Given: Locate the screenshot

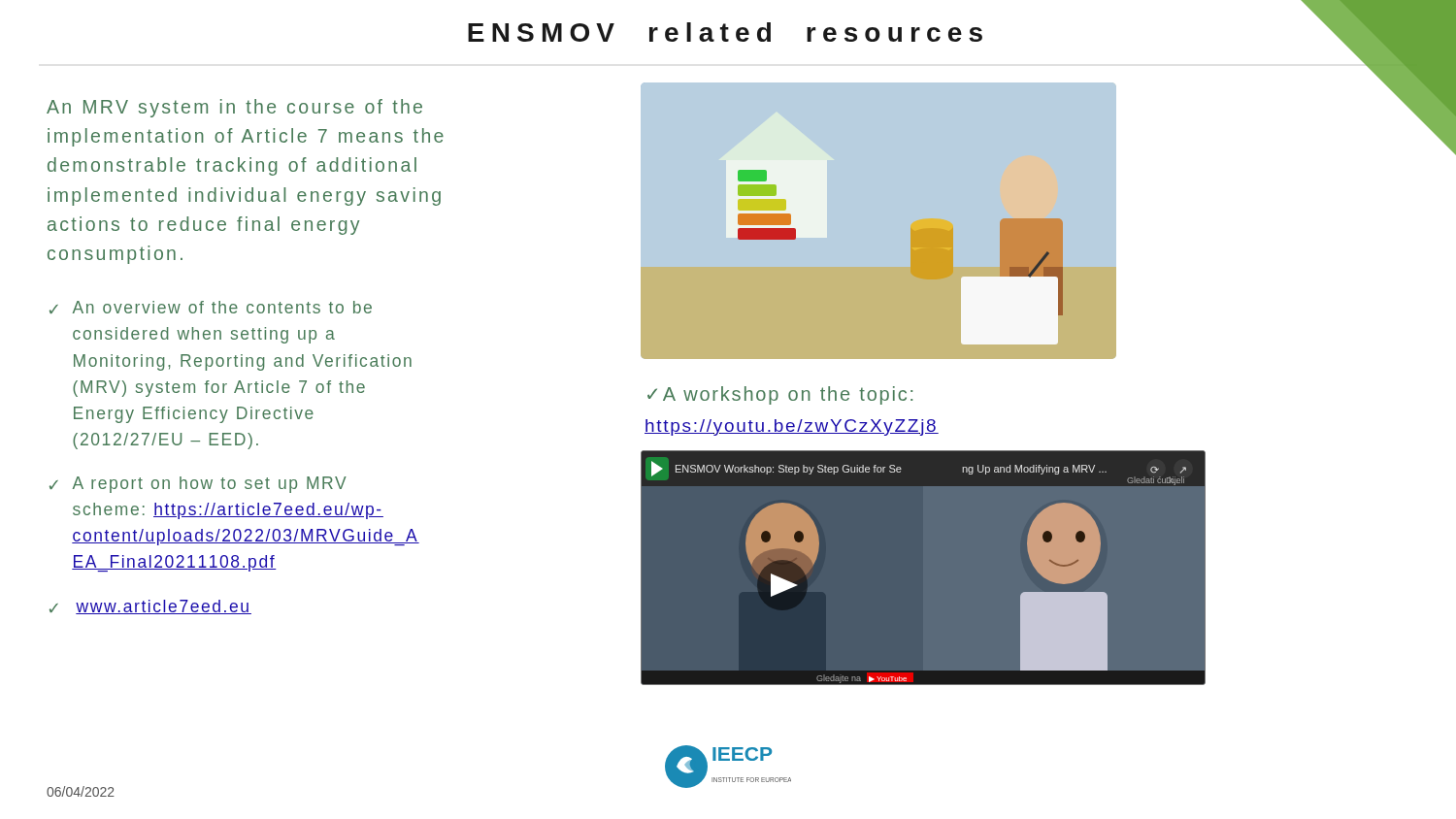Looking at the screenshot, I should [x=923, y=568].
